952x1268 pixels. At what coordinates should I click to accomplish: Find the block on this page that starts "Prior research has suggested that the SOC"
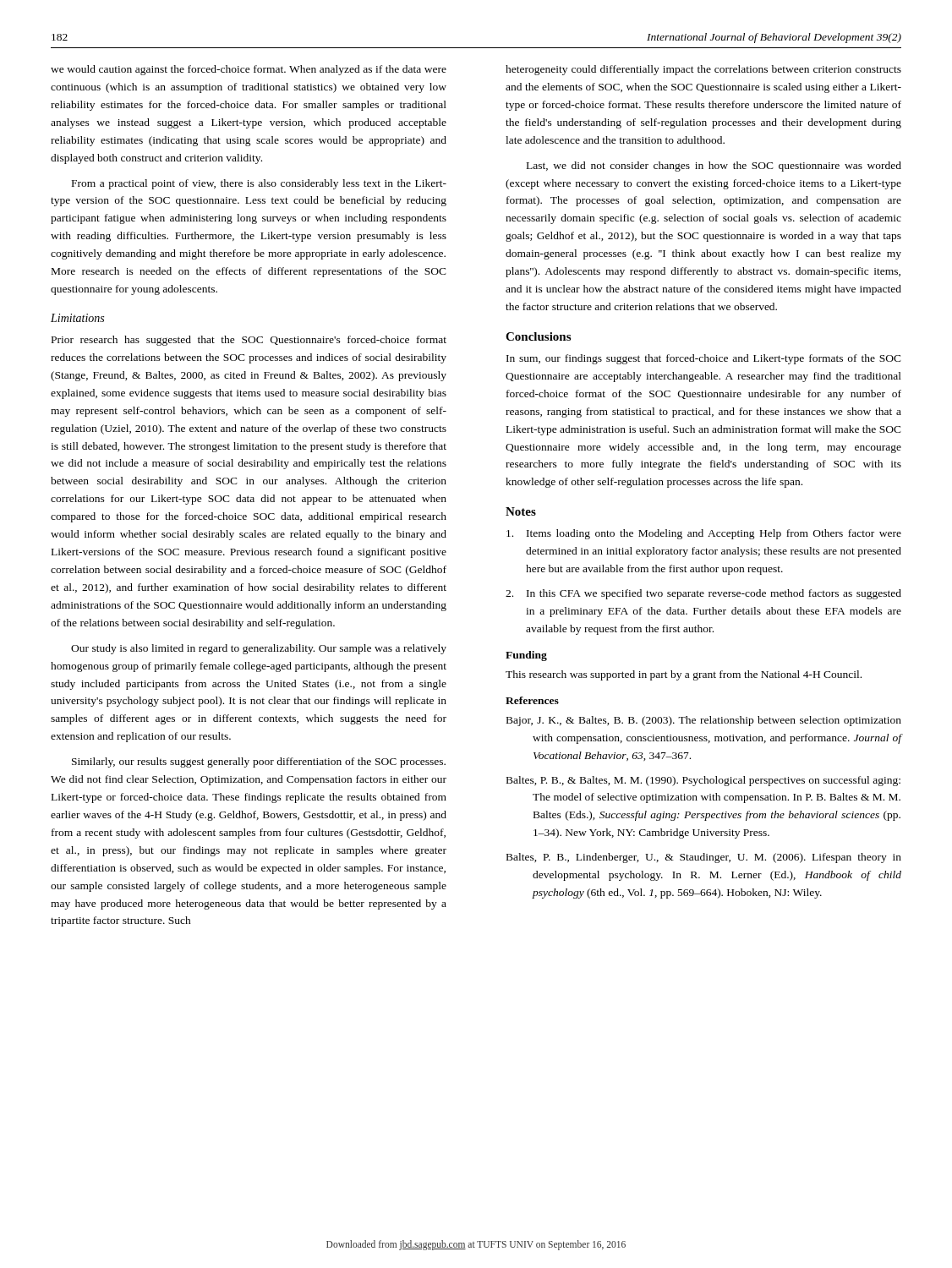point(249,631)
